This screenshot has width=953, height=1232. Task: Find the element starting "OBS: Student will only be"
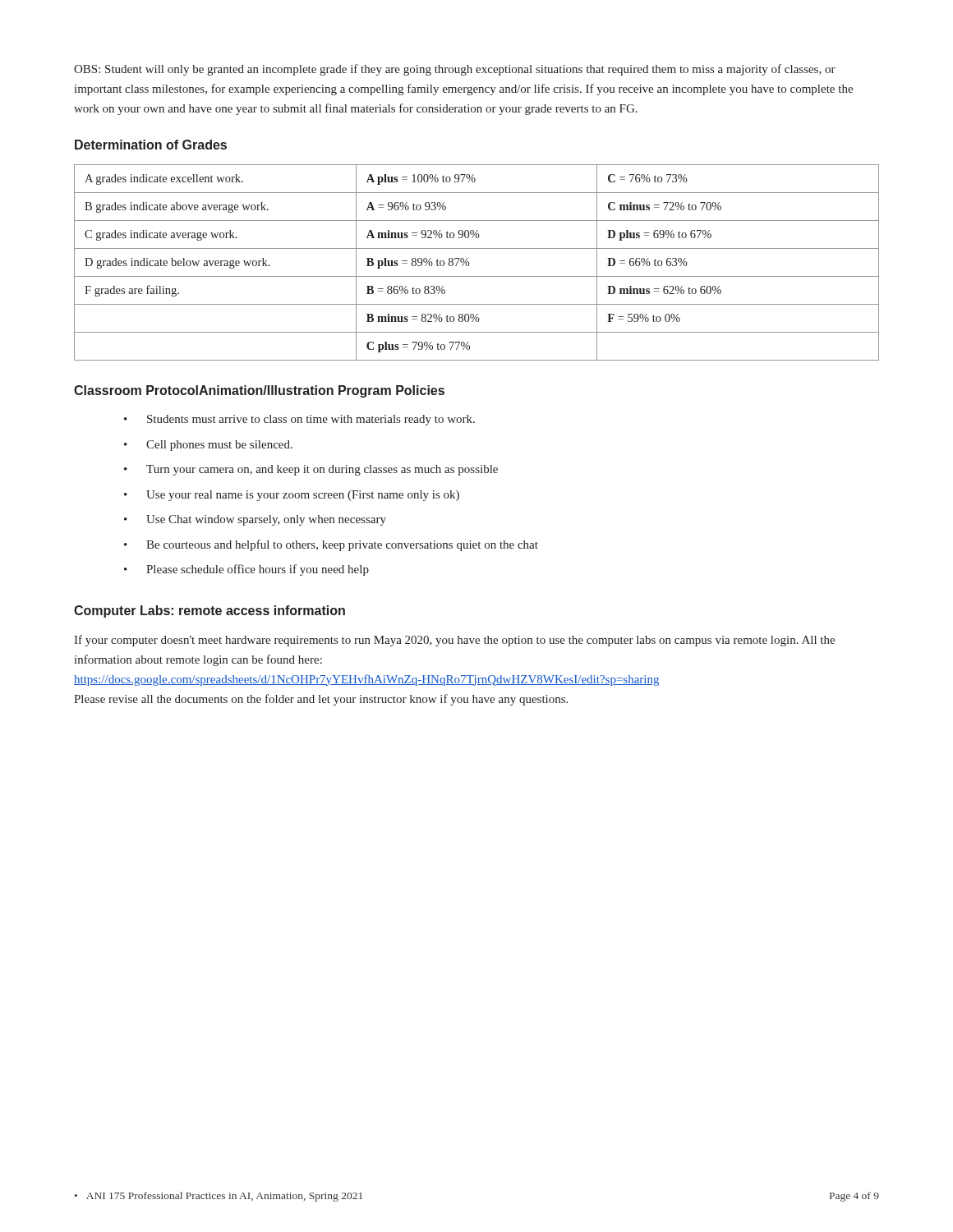pyautogui.click(x=464, y=89)
